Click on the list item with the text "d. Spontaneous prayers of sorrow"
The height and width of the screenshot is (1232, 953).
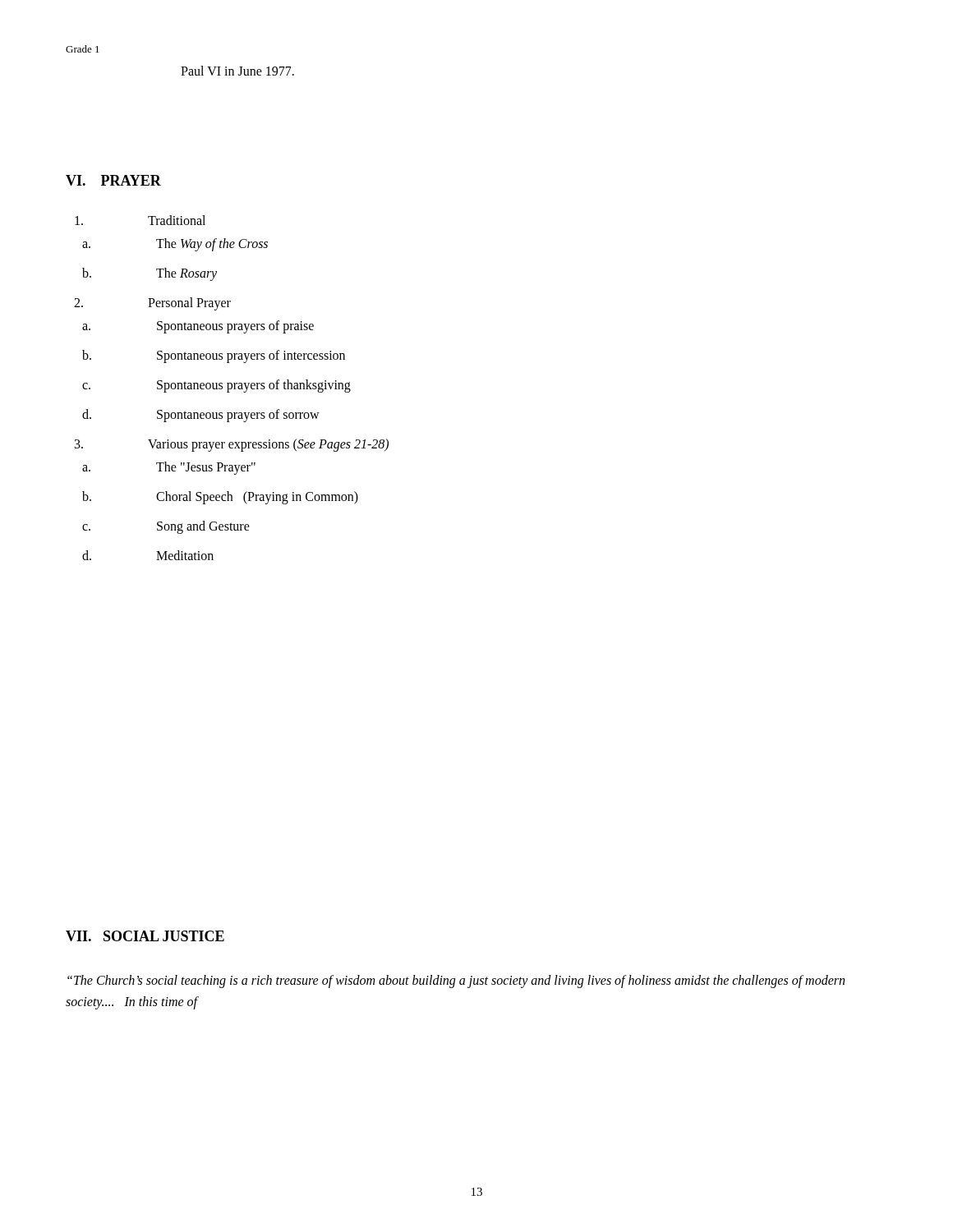(201, 416)
